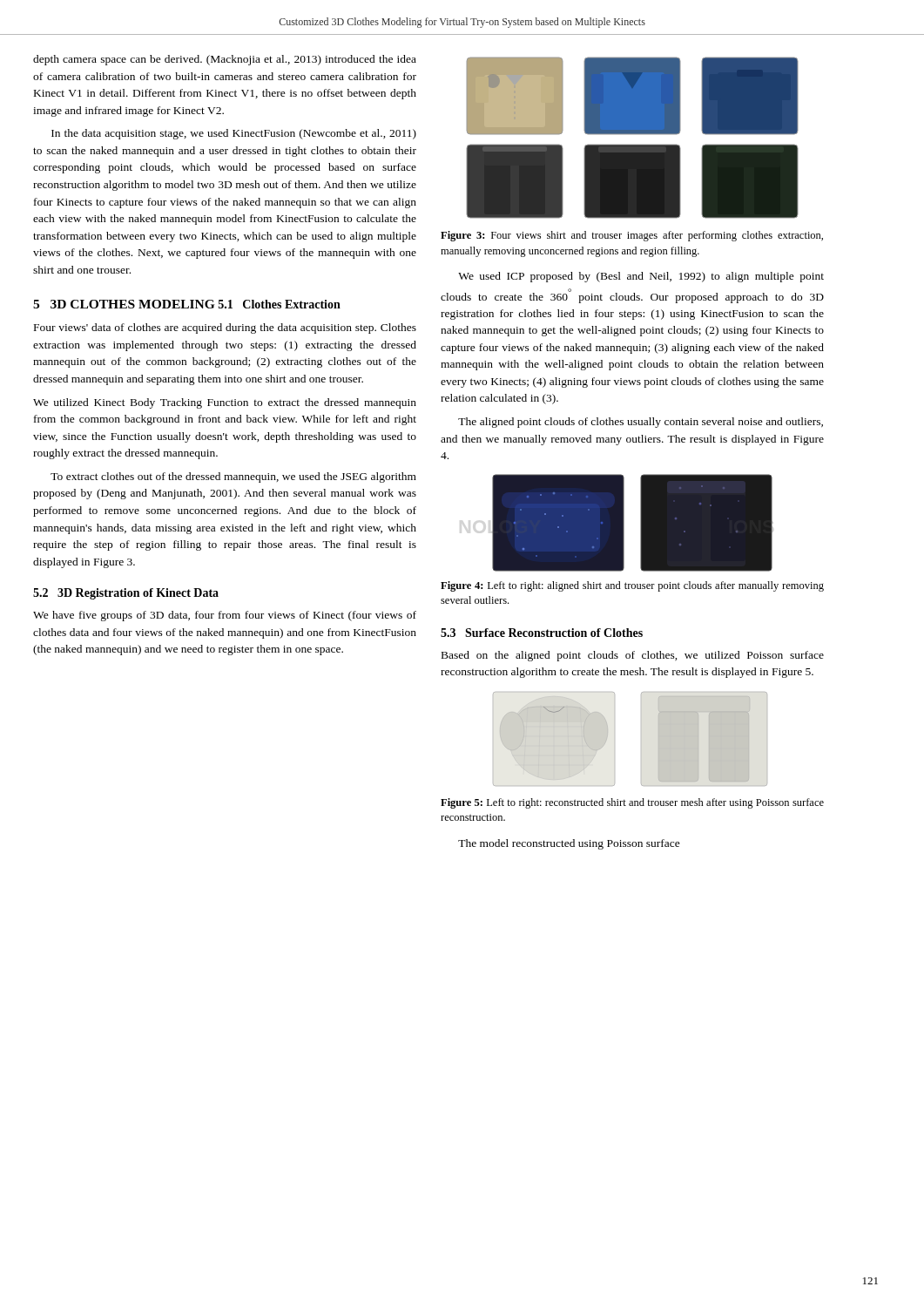Navigate to the passage starting "Based on the aligned point"
Viewport: 924px width, 1307px height.
point(632,663)
